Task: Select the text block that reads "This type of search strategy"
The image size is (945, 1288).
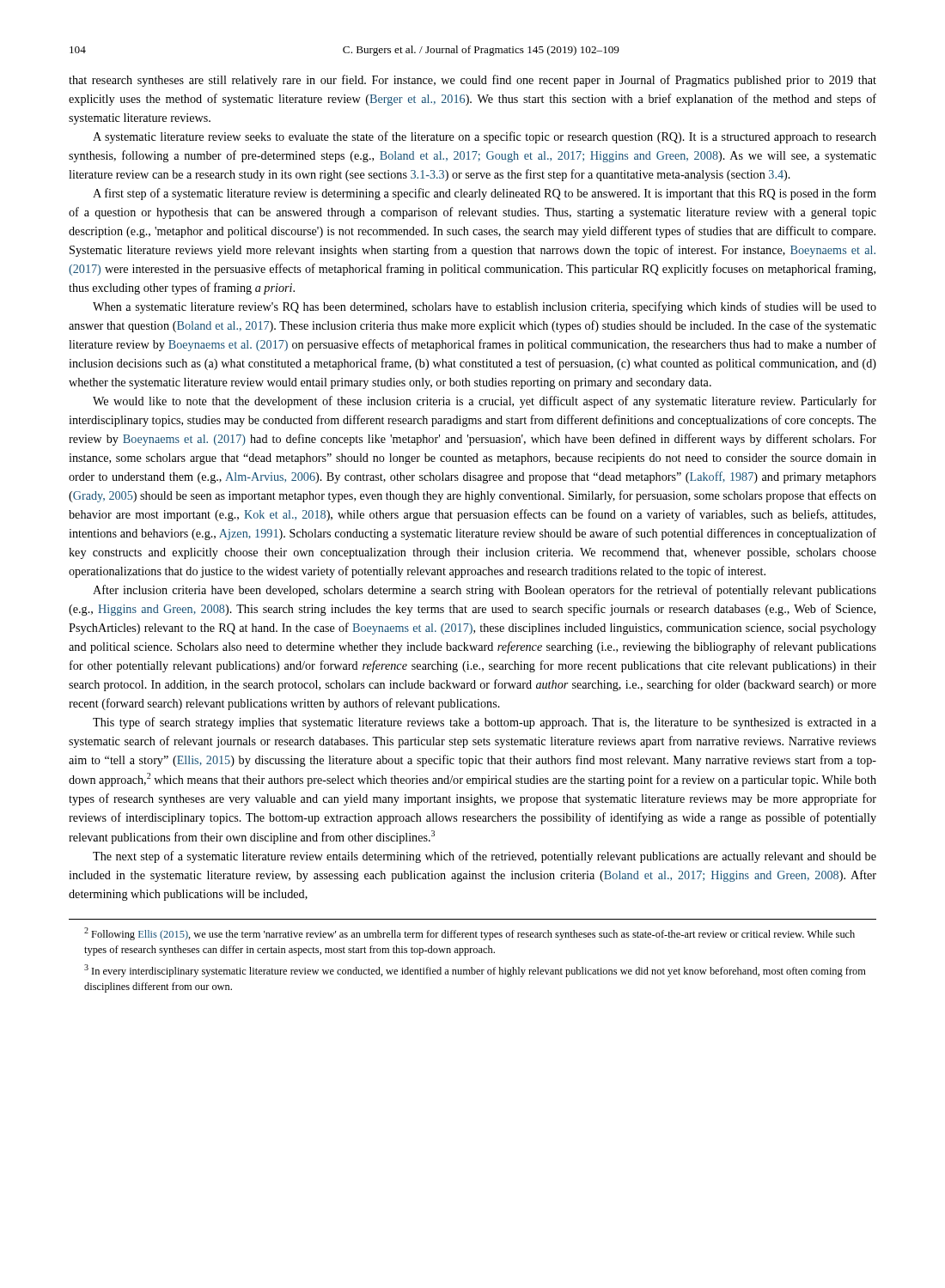Action: (472, 780)
